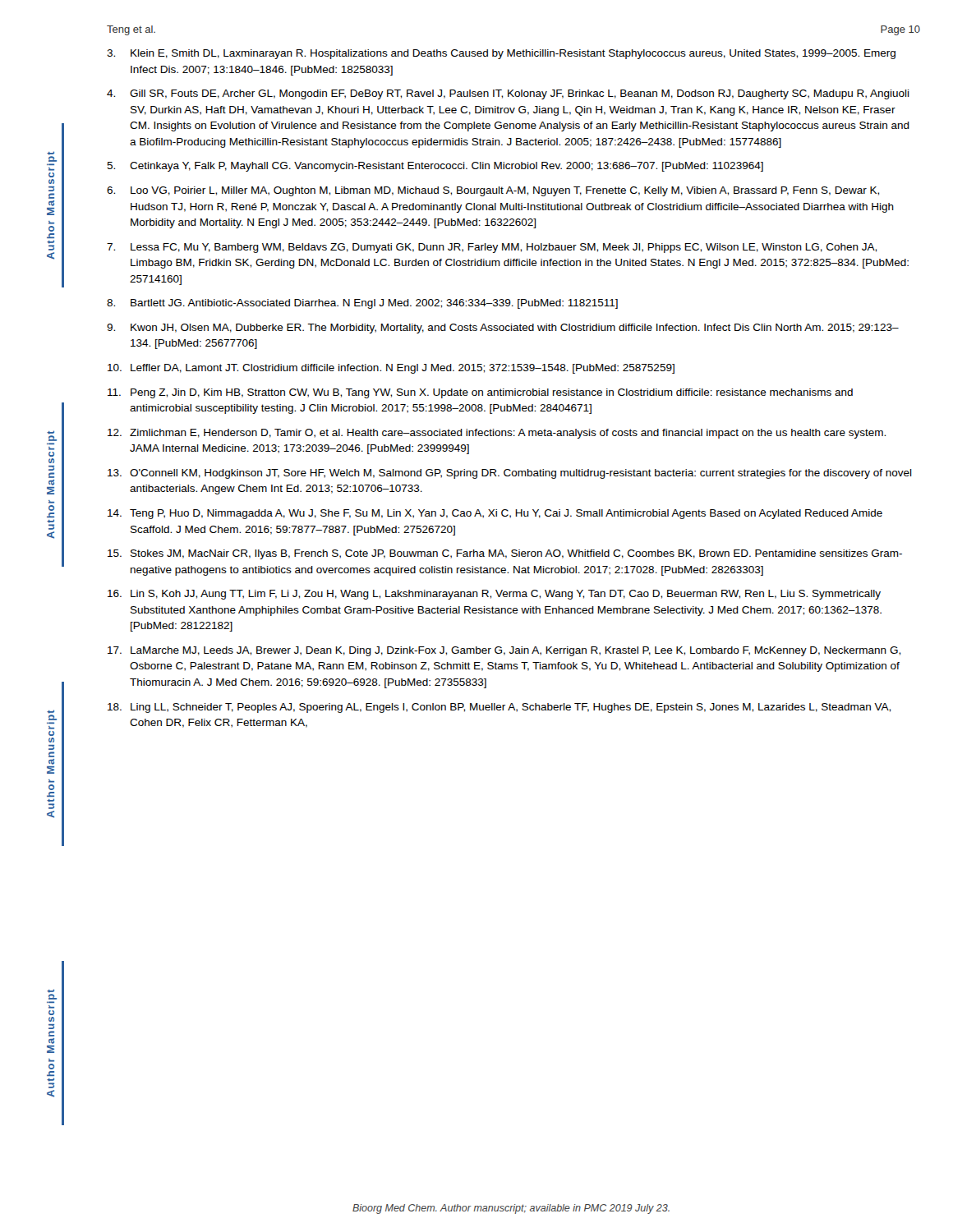Find the text starting "13. O'Connell KM, Hodgkinson JT, Sore HF, Welch"
This screenshot has height=1232, width=953.
pos(511,481)
